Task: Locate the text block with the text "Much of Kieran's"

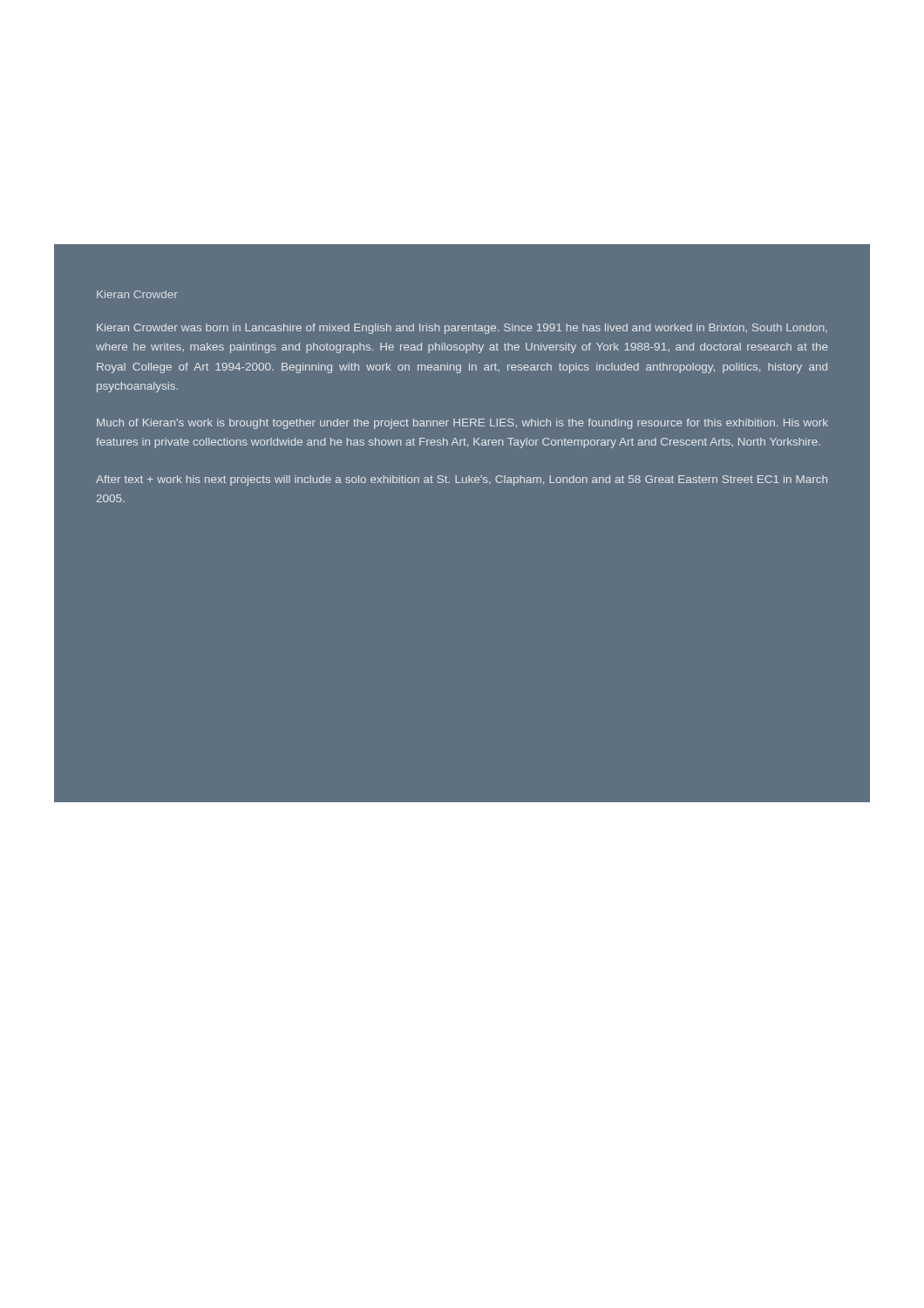Action: click(462, 432)
